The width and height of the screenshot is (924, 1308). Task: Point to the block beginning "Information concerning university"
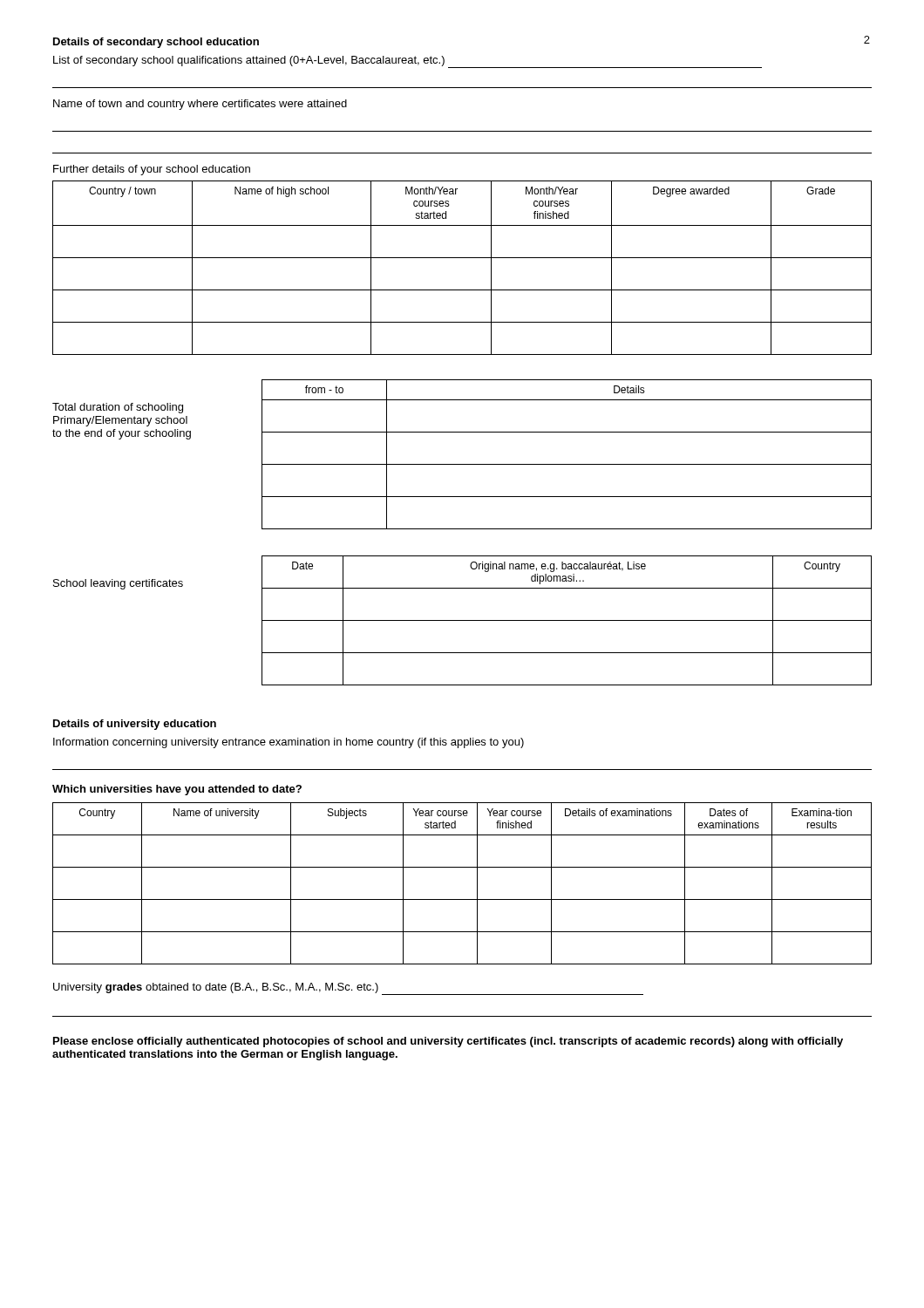pyautogui.click(x=288, y=742)
